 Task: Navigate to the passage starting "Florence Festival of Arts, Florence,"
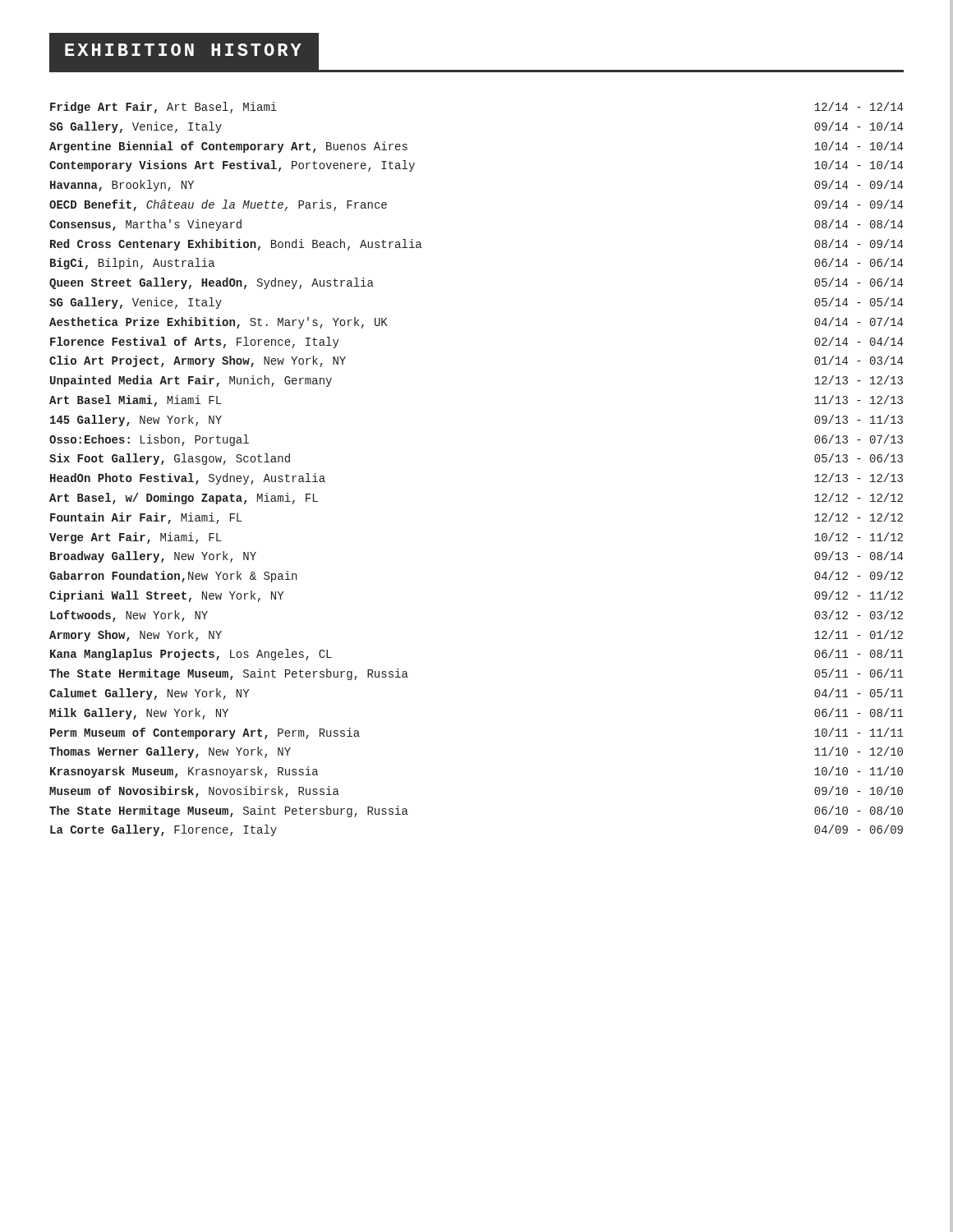click(x=198, y=343)
